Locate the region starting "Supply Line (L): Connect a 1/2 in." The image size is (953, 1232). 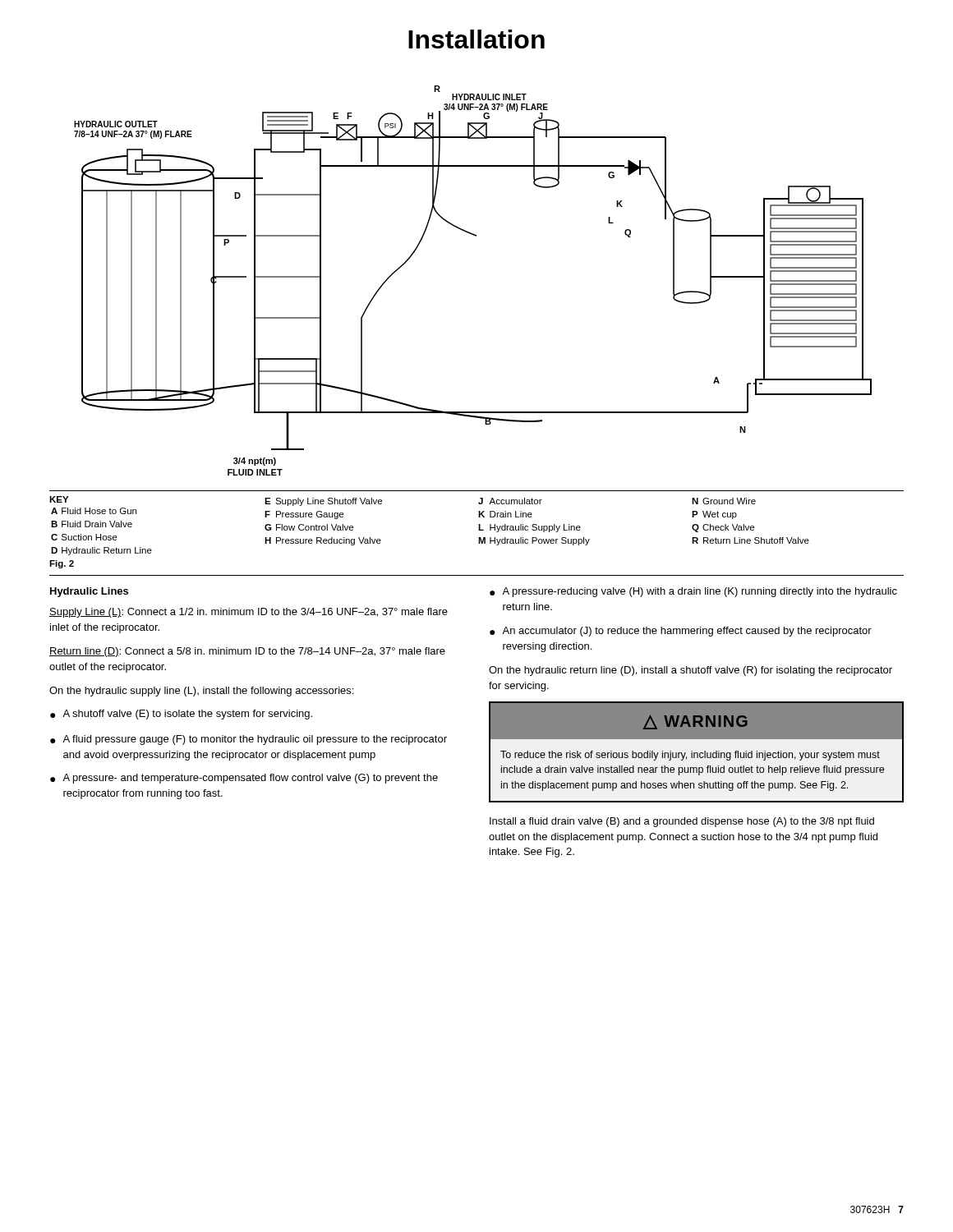[x=248, y=619]
